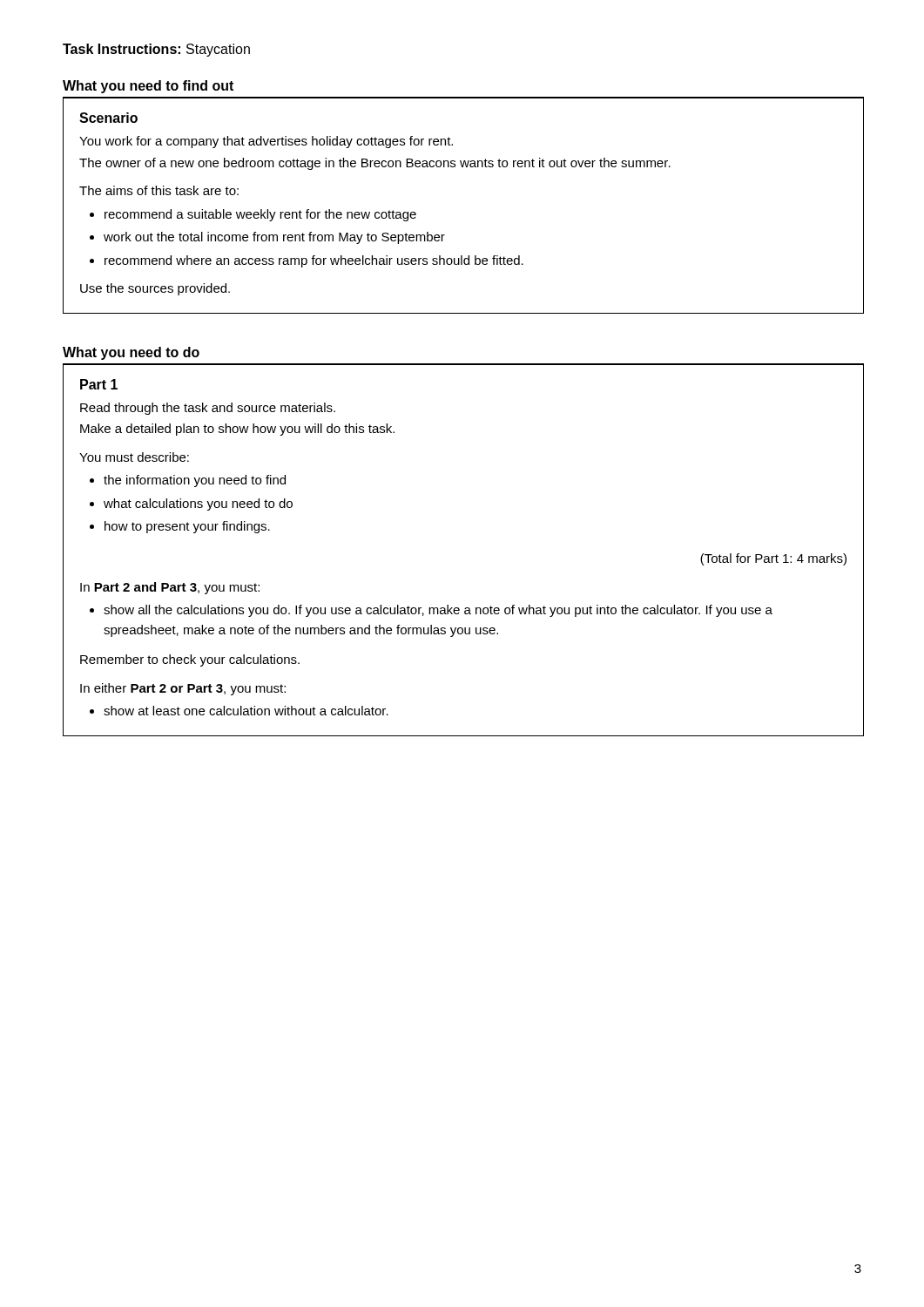Select the list item that says "how to present your findings."
This screenshot has height=1307, width=924.
pos(187,526)
